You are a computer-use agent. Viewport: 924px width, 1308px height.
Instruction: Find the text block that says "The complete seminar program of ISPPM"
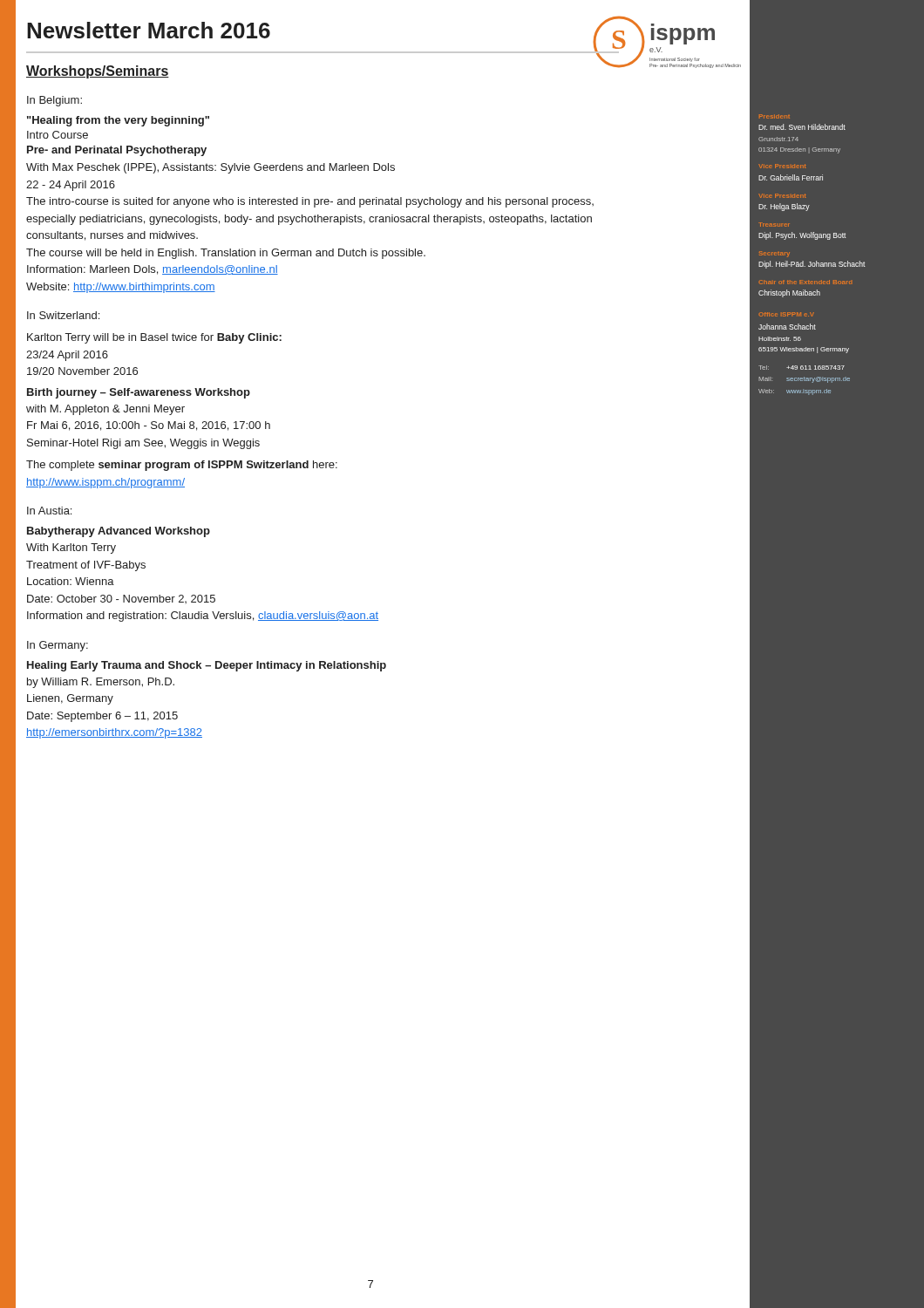pos(323,473)
